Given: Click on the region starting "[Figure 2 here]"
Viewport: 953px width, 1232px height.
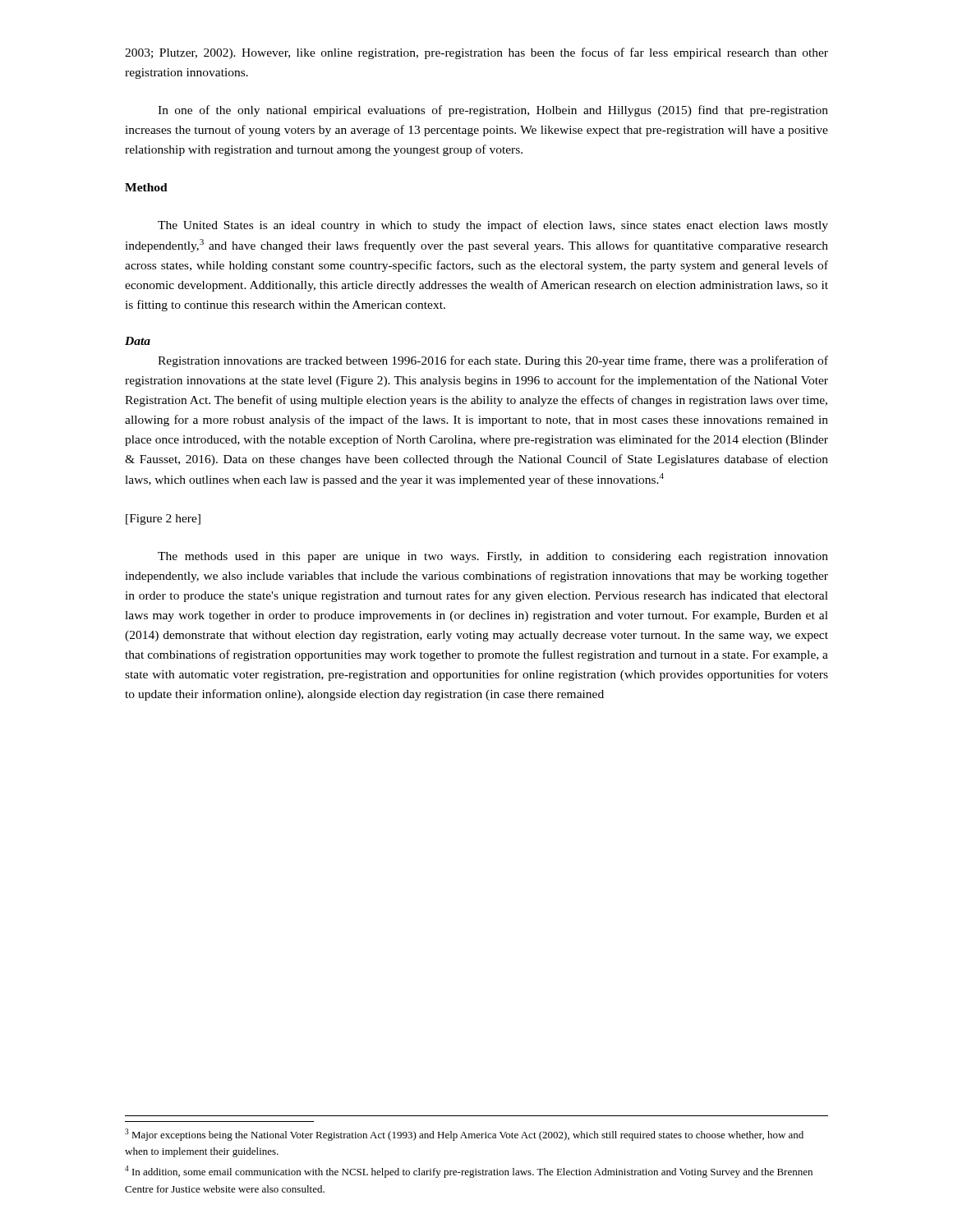Looking at the screenshot, I should tap(163, 519).
